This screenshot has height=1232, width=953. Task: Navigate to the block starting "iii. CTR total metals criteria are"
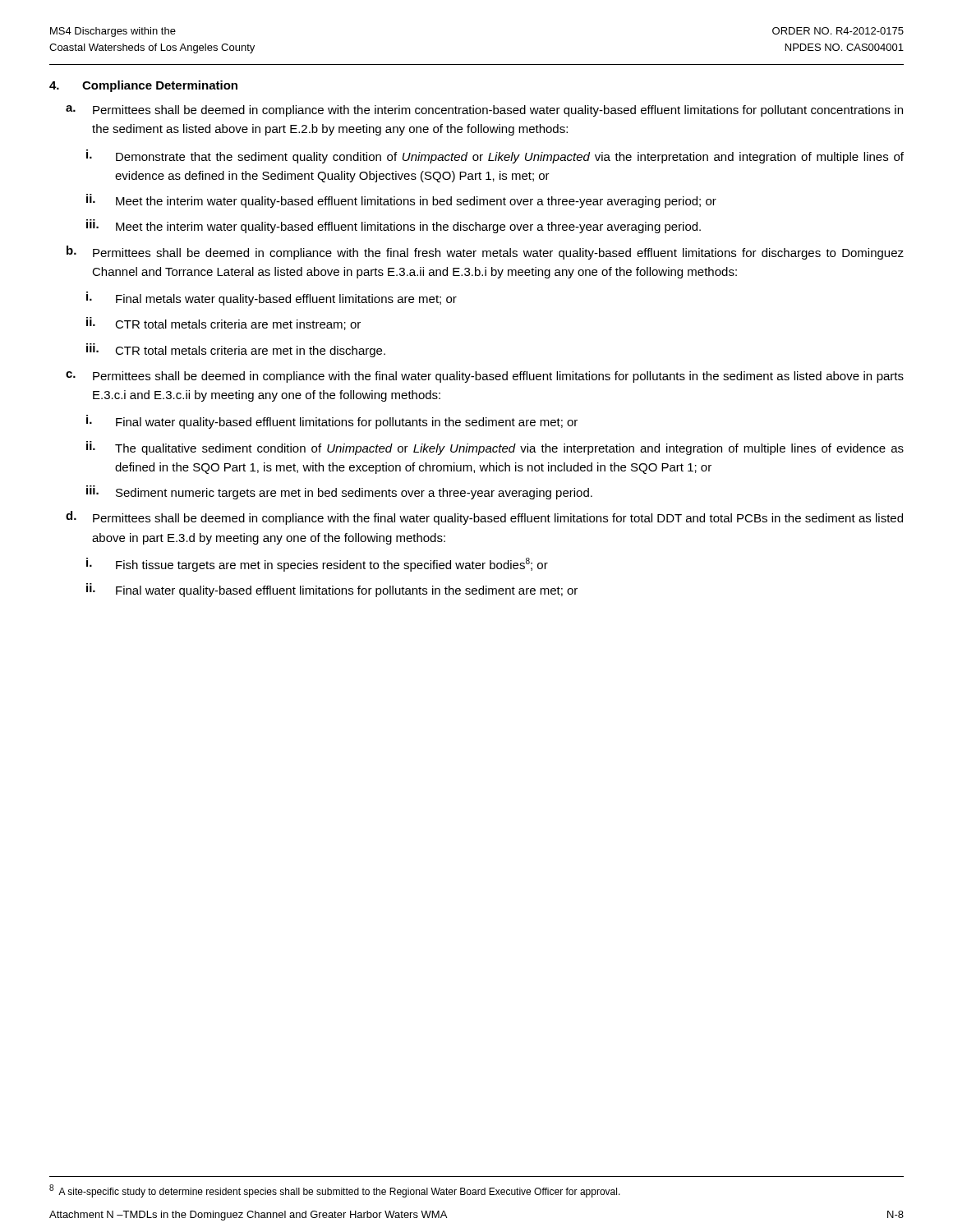click(236, 350)
